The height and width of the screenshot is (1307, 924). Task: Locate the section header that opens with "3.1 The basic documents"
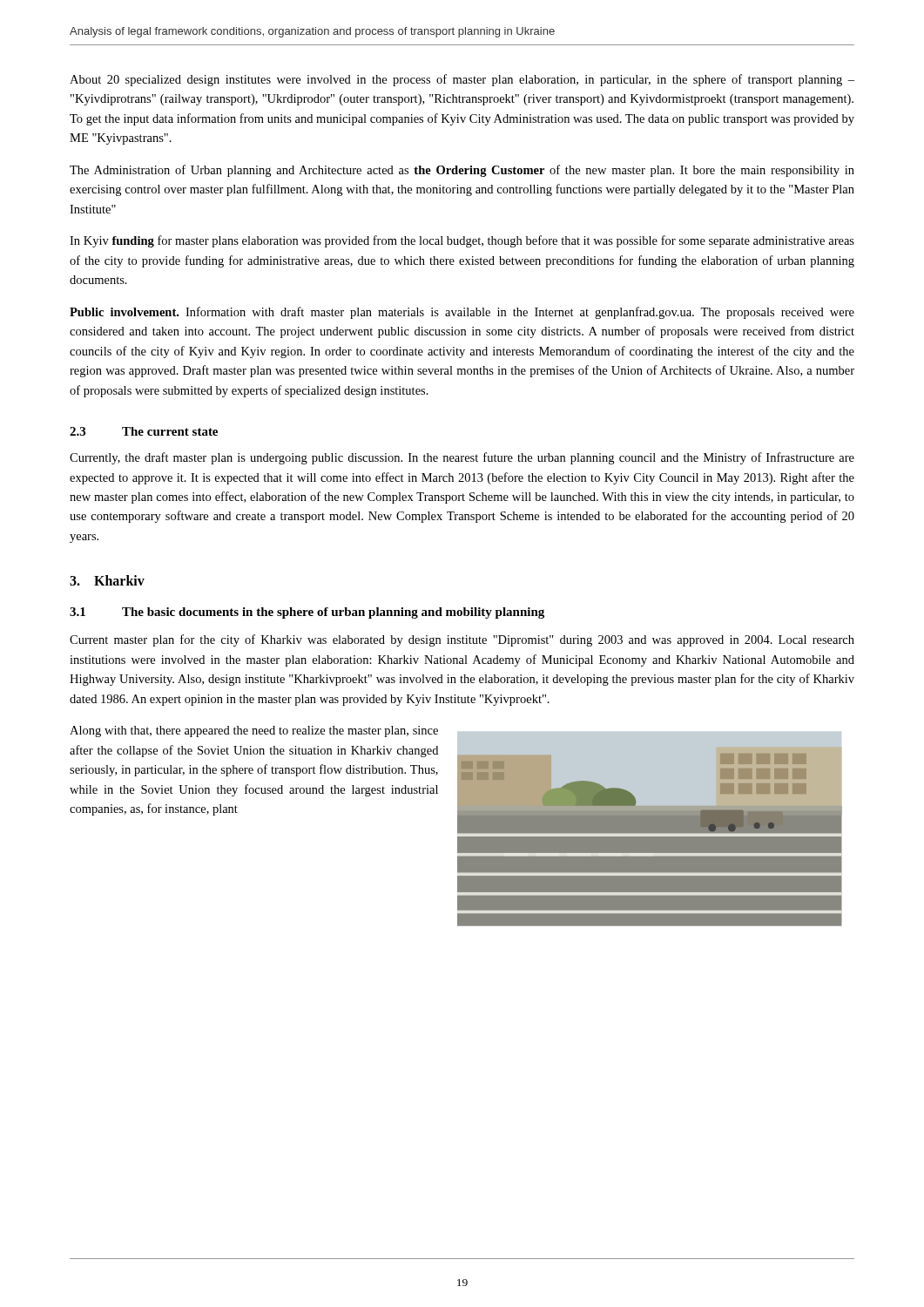[x=307, y=612]
